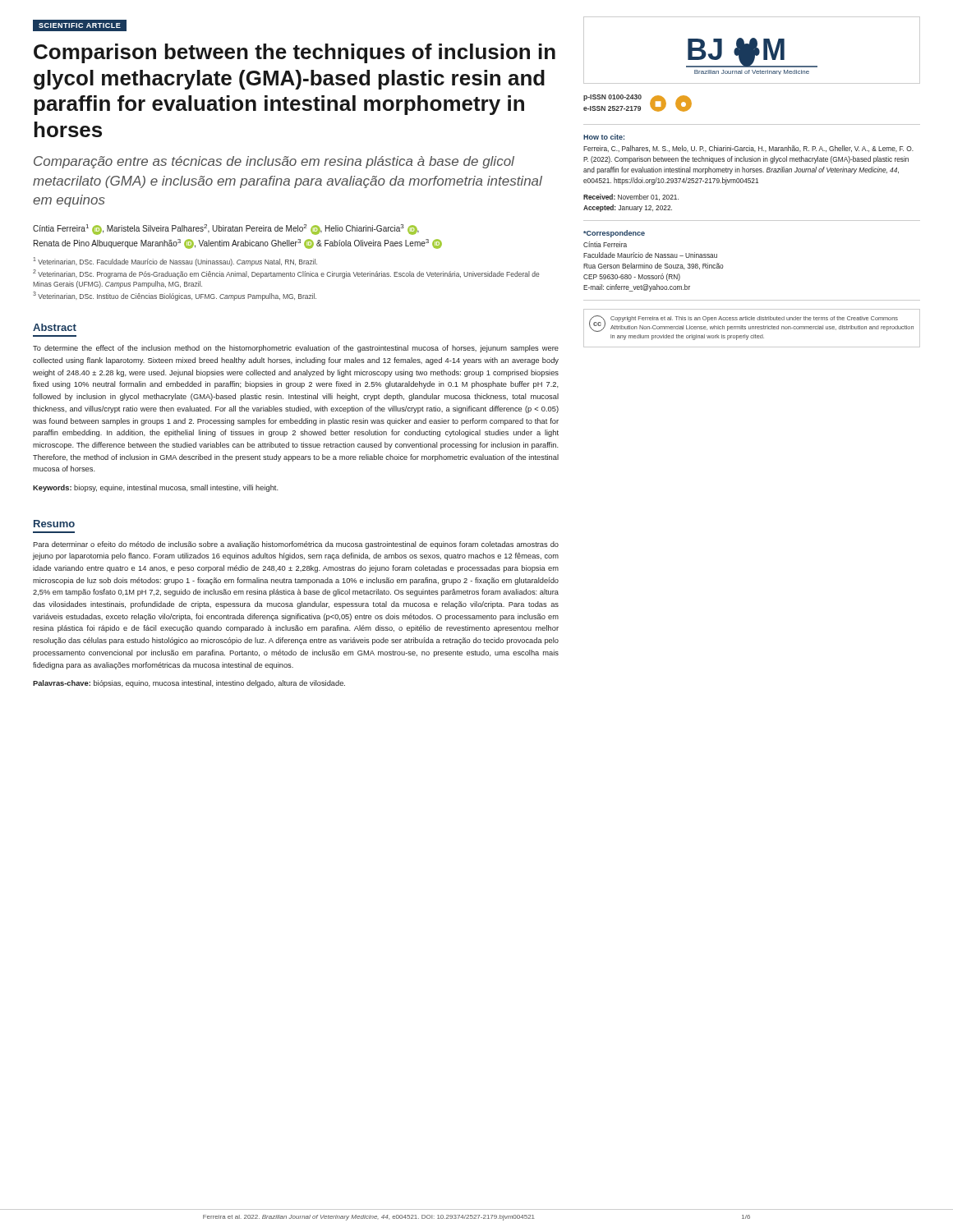Select the text starting "Palavras-chave: biópsias, equino, mucosa intestinal, intestino"
This screenshot has width=953, height=1232.
pos(296,684)
